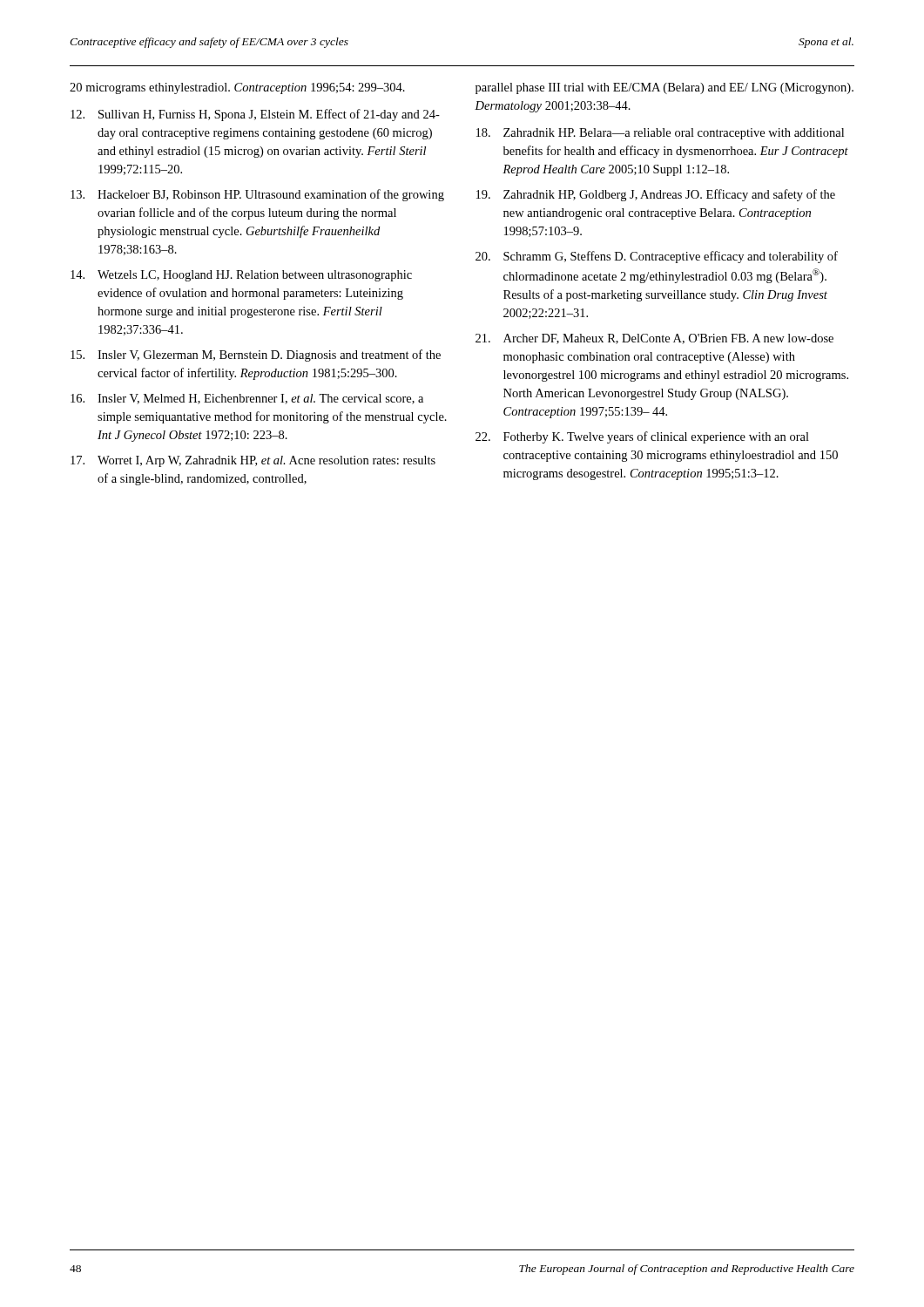This screenshot has height=1307, width=924.
Task: Locate the text with the text "20 micrograms ethinylestradiol. Contraception 1996;54: 299–304."
Action: (x=238, y=87)
